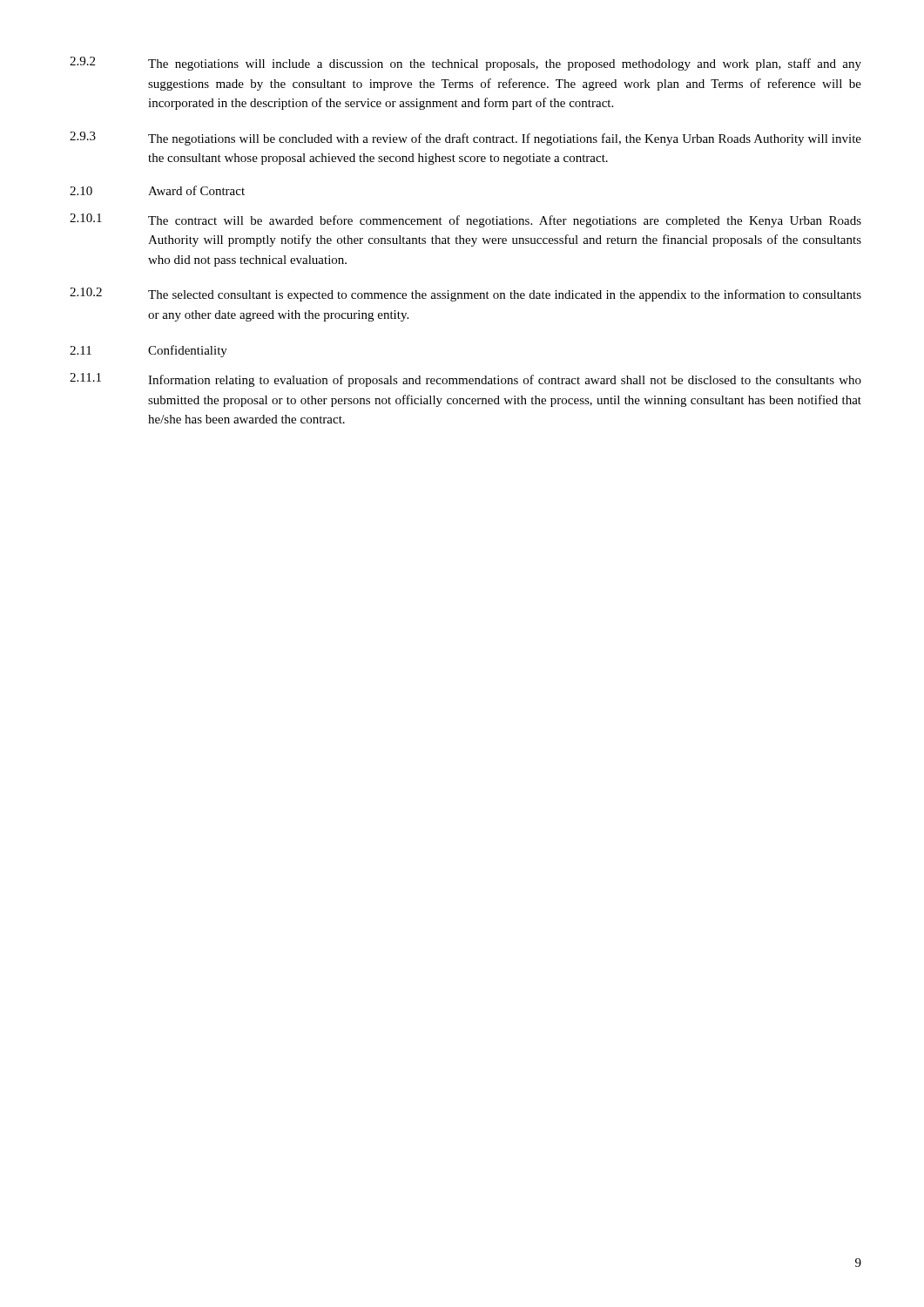This screenshot has height=1307, width=924.
Task: Locate the block of text that opens with "2.10.1 The contract will be"
Action: tap(465, 240)
